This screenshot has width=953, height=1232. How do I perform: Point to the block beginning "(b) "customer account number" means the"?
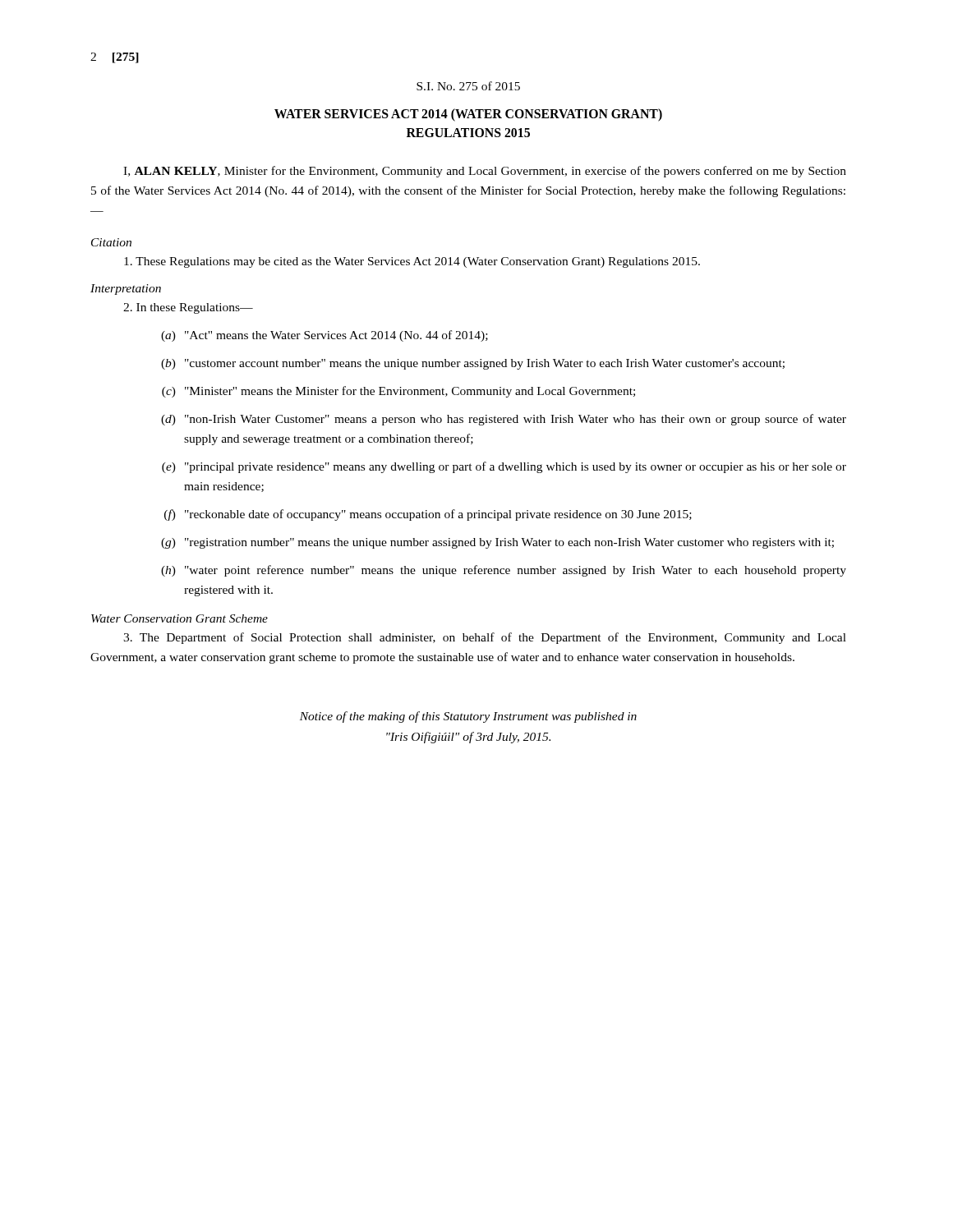point(493,363)
